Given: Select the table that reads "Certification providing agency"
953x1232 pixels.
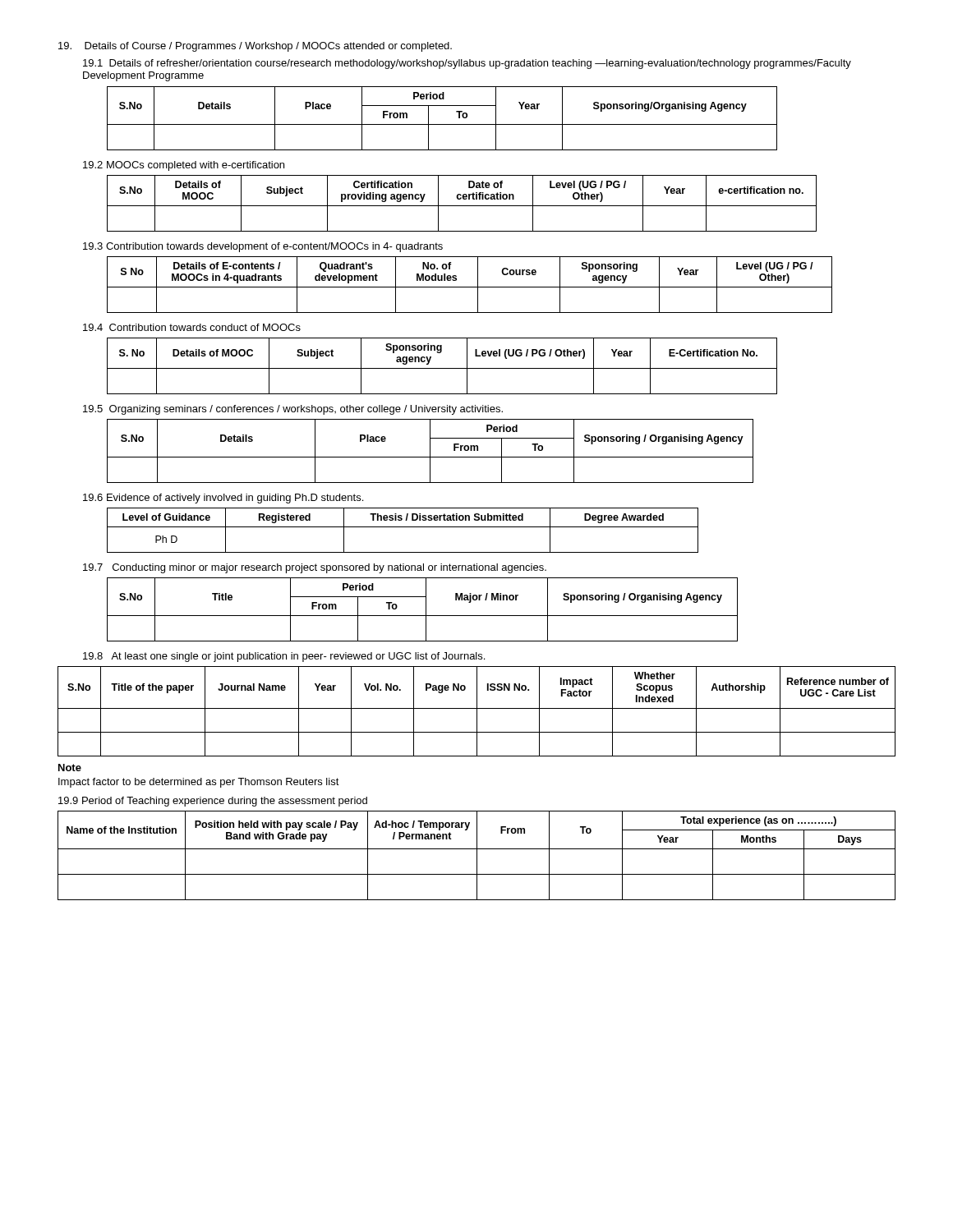Looking at the screenshot, I should (x=501, y=203).
